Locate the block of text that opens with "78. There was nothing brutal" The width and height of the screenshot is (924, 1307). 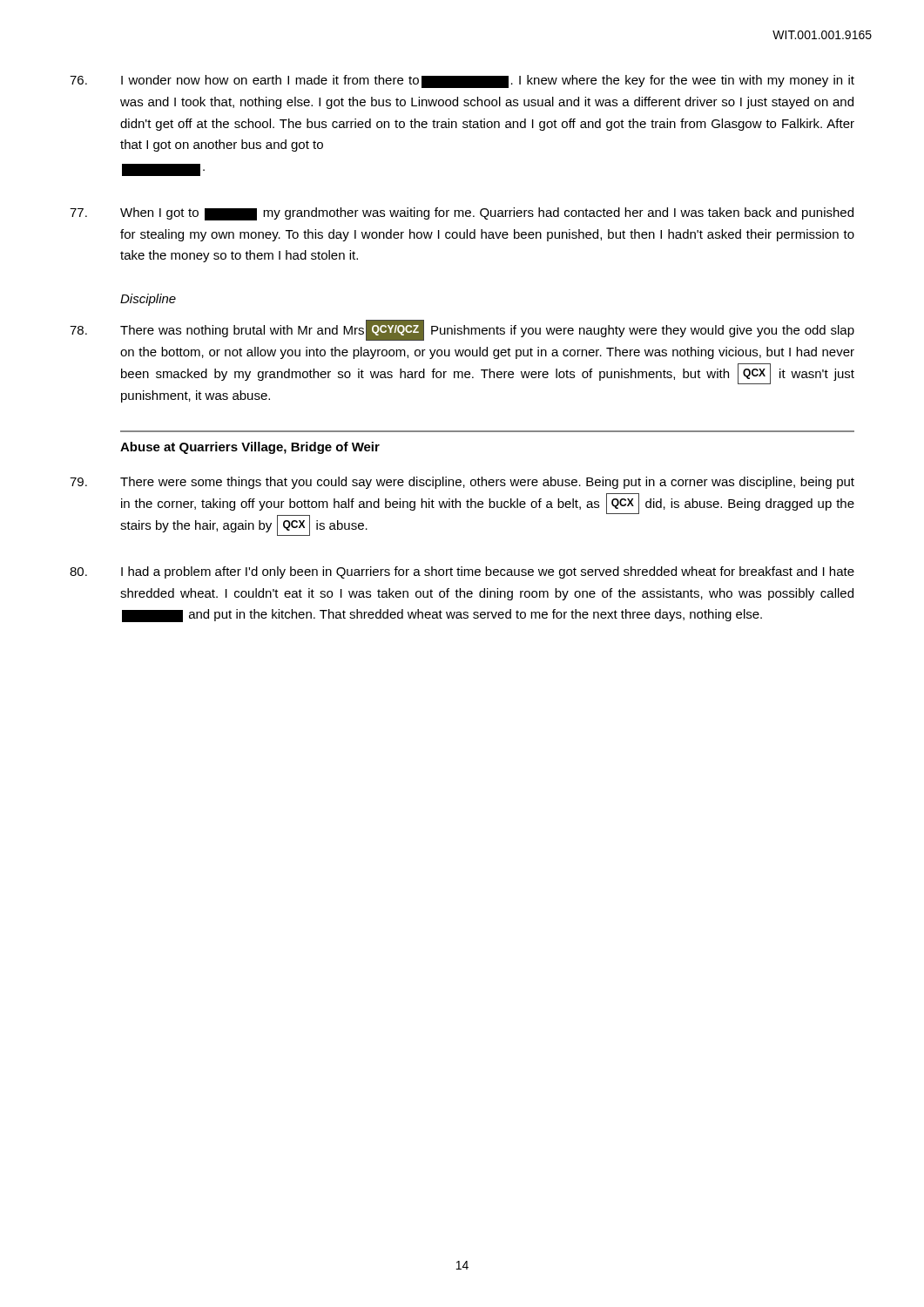(x=462, y=363)
